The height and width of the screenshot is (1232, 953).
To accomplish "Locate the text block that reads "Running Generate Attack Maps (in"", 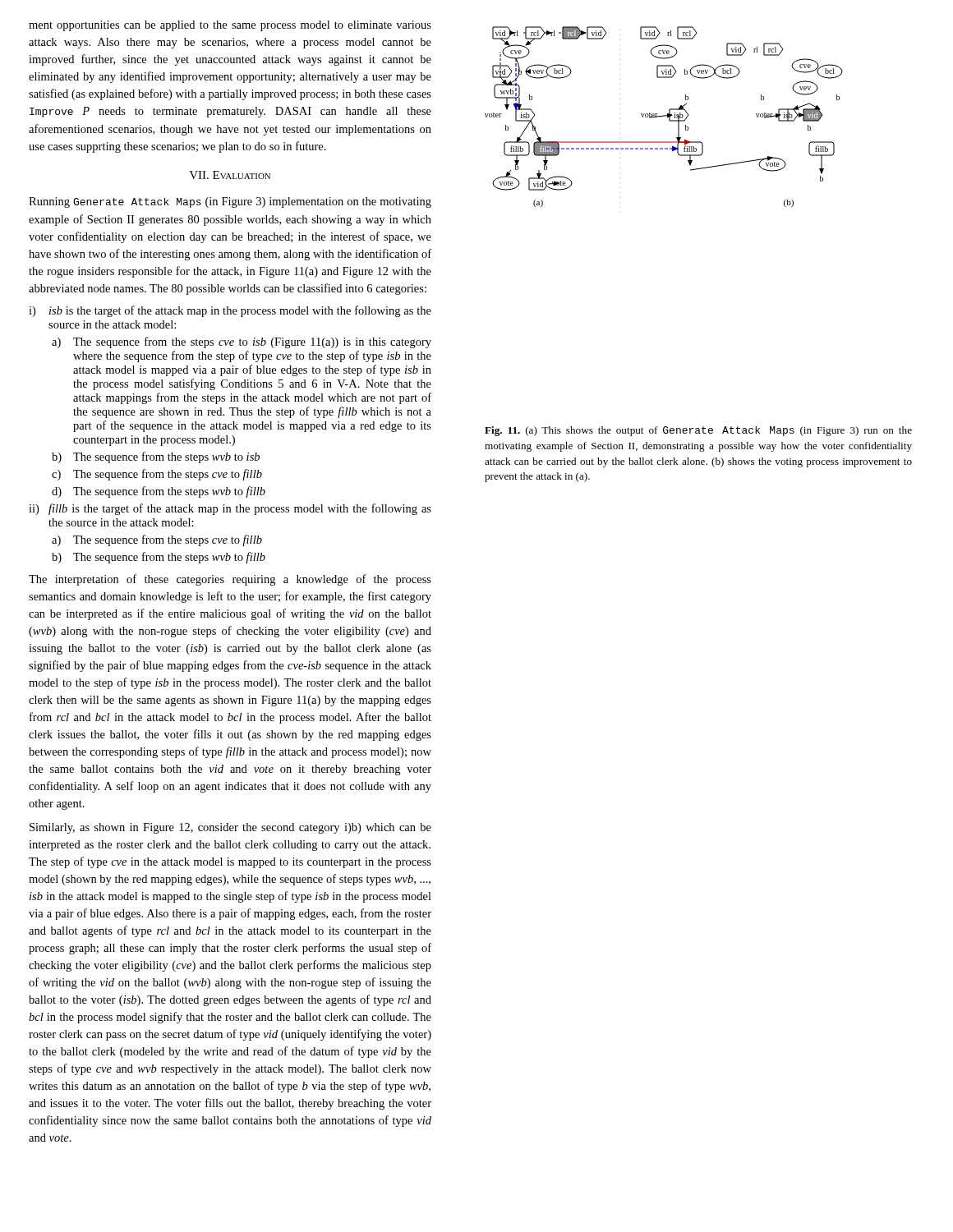I will (230, 245).
